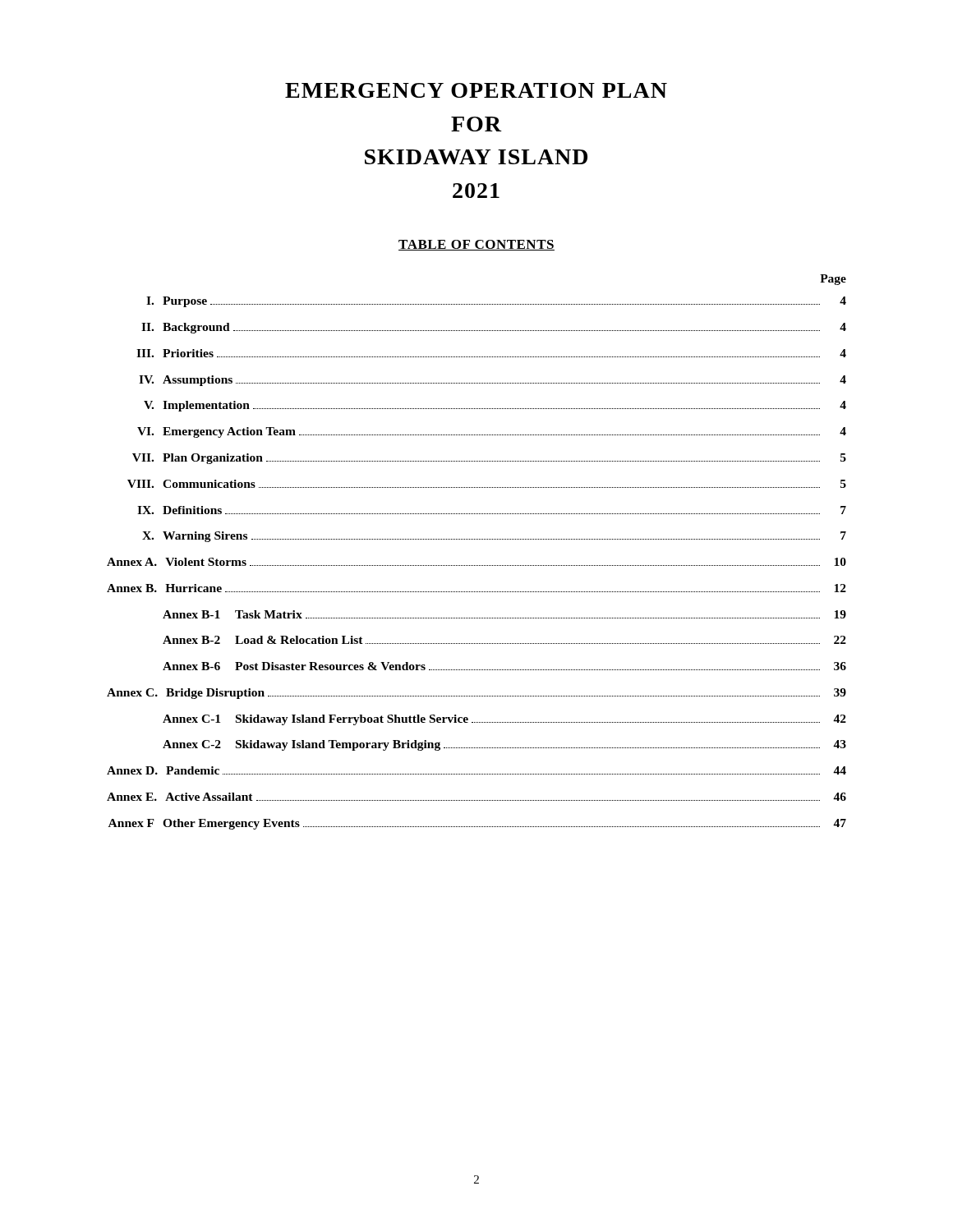
Task: Point to the text starting "Annex B-1 Task Matrix 19"
Action: [x=504, y=614]
